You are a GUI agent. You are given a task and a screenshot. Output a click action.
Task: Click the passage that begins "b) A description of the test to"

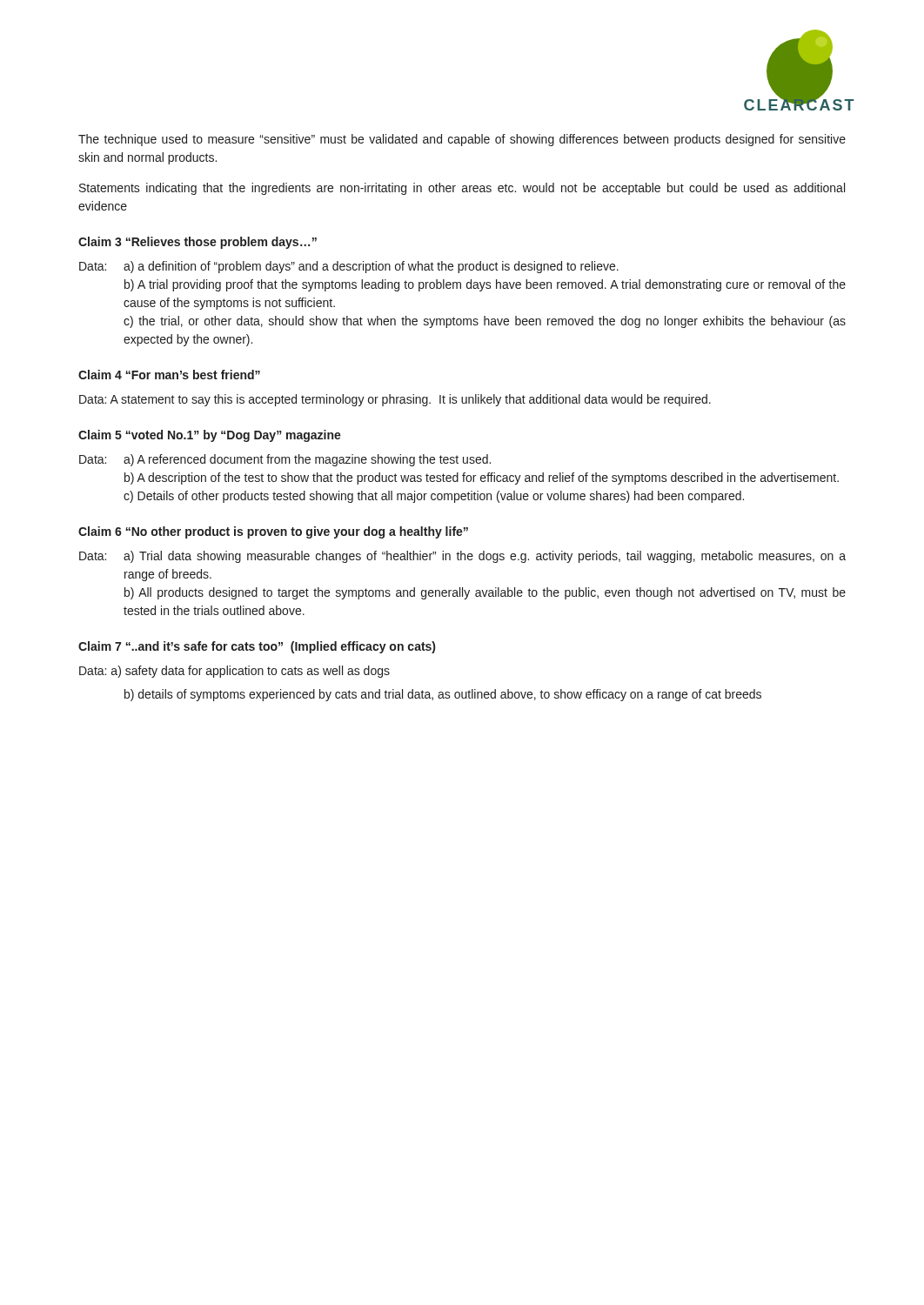click(x=482, y=478)
